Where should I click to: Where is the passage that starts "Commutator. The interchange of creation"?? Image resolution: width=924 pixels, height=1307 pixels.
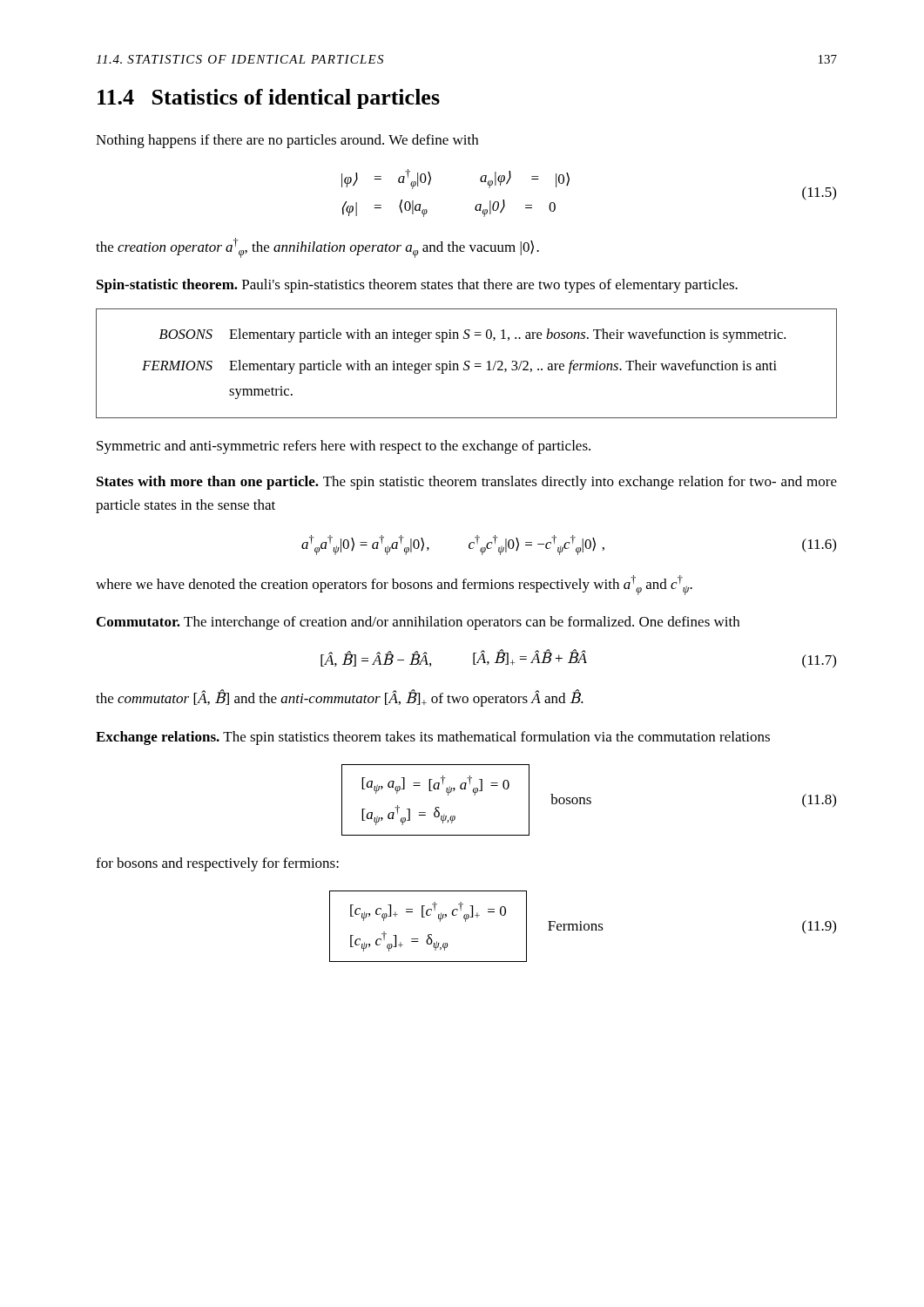coord(418,622)
